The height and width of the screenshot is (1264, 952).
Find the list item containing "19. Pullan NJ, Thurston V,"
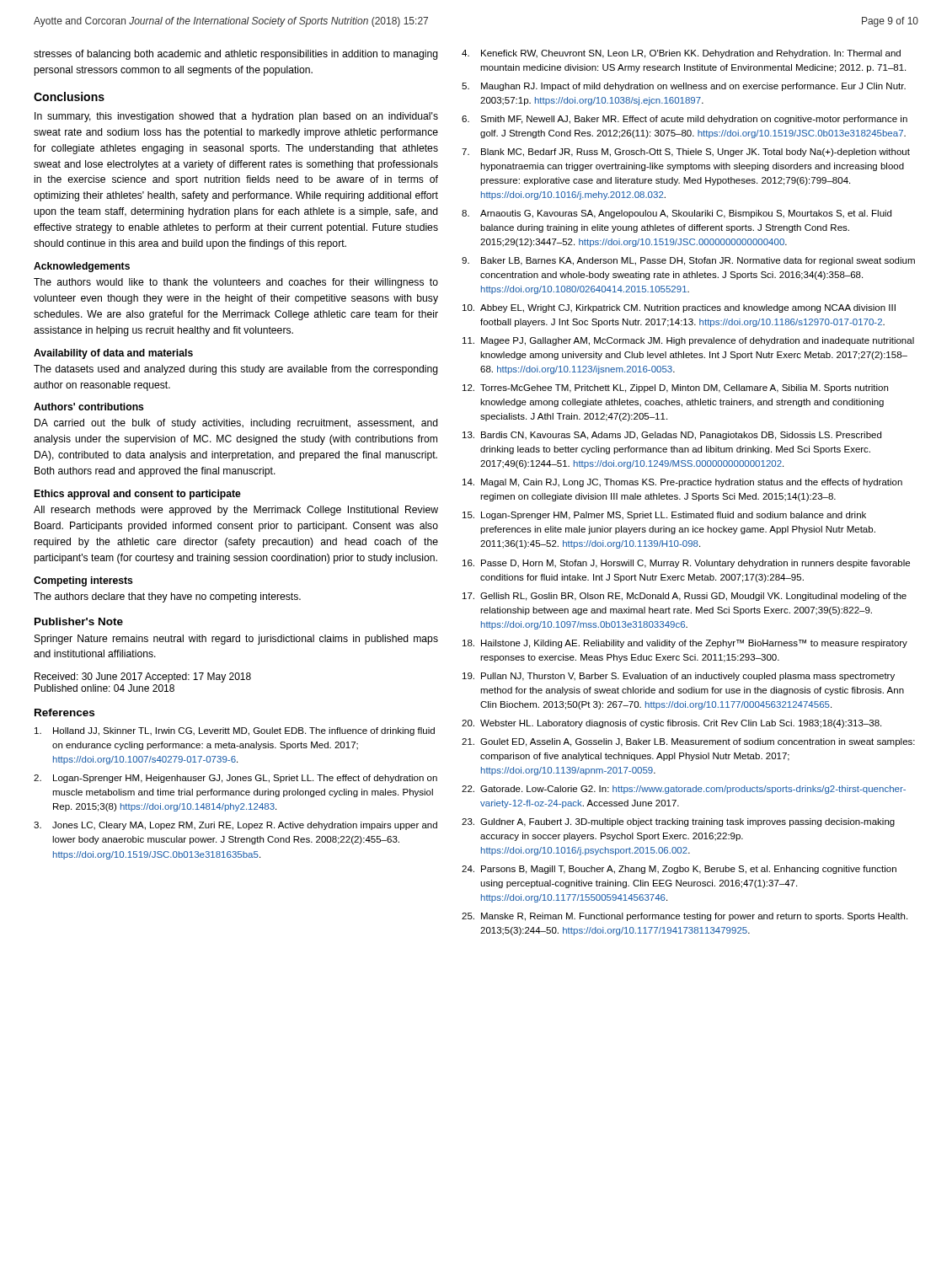(690, 690)
